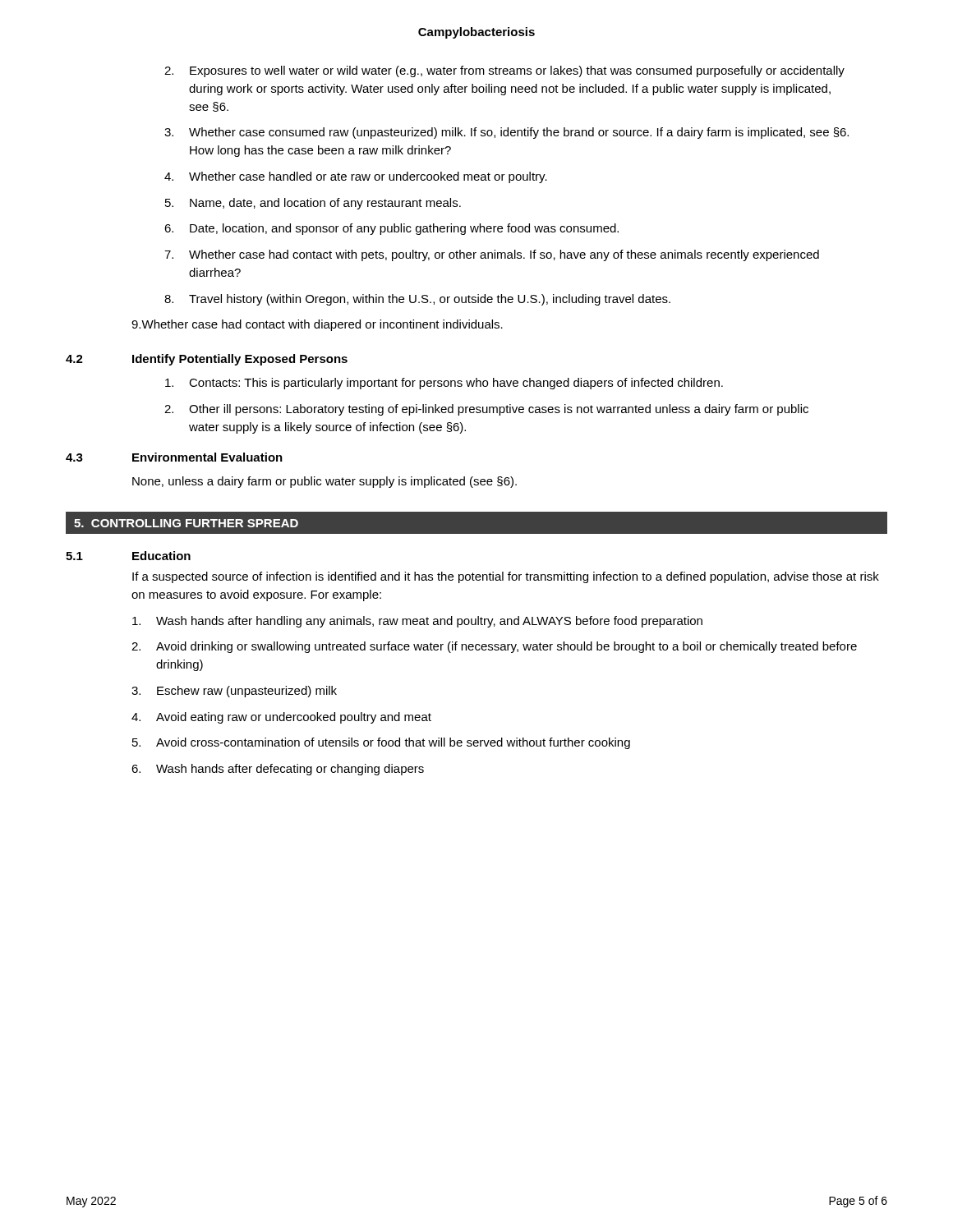Locate the region starting "4. Avoid eating raw or"
This screenshot has width=953, height=1232.
(x=281, y=718)
